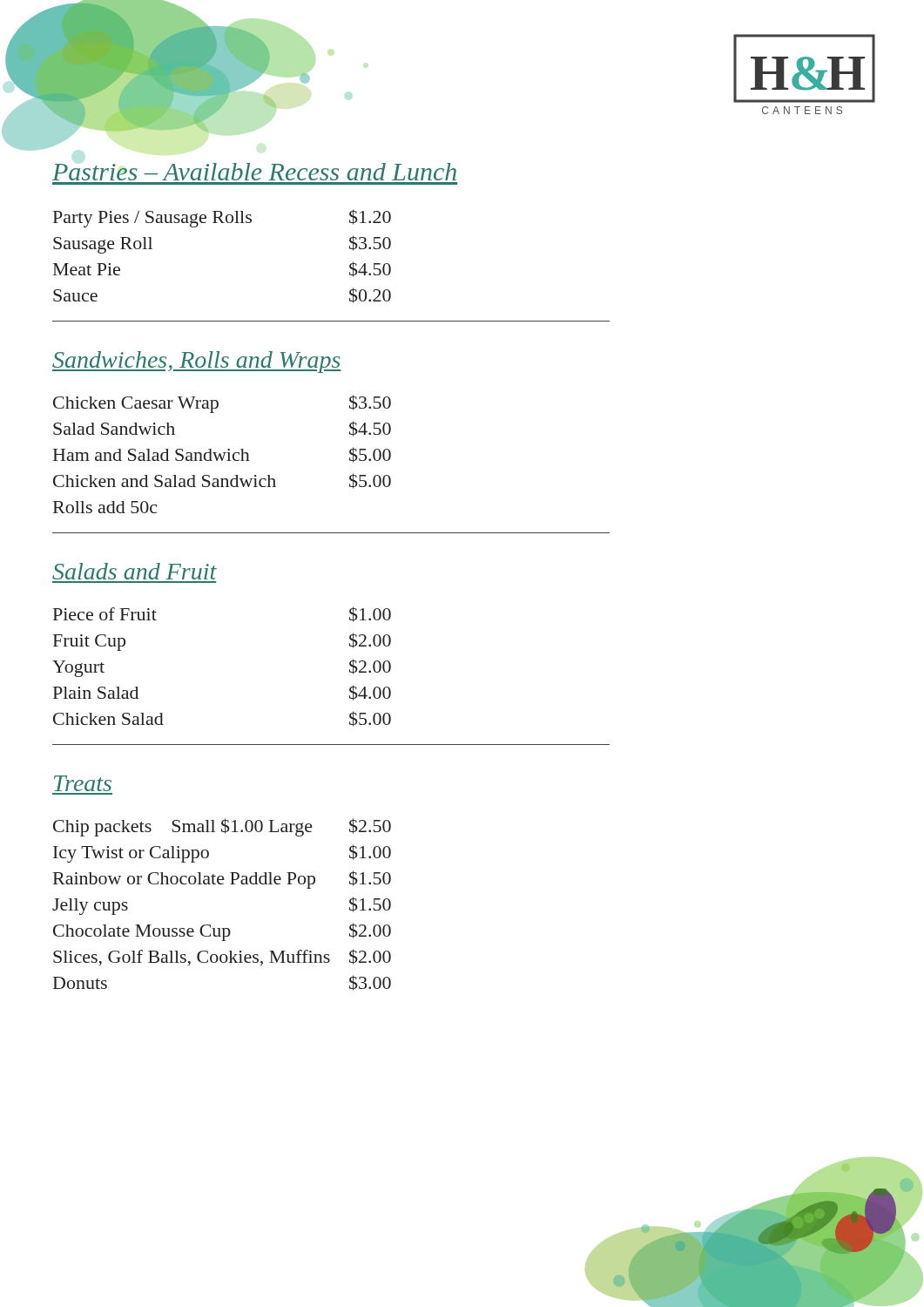Select the list item that reads "Meat Pie $4.50"
The height and width of the screenshot is (1307, 924).
pos(85,269)
